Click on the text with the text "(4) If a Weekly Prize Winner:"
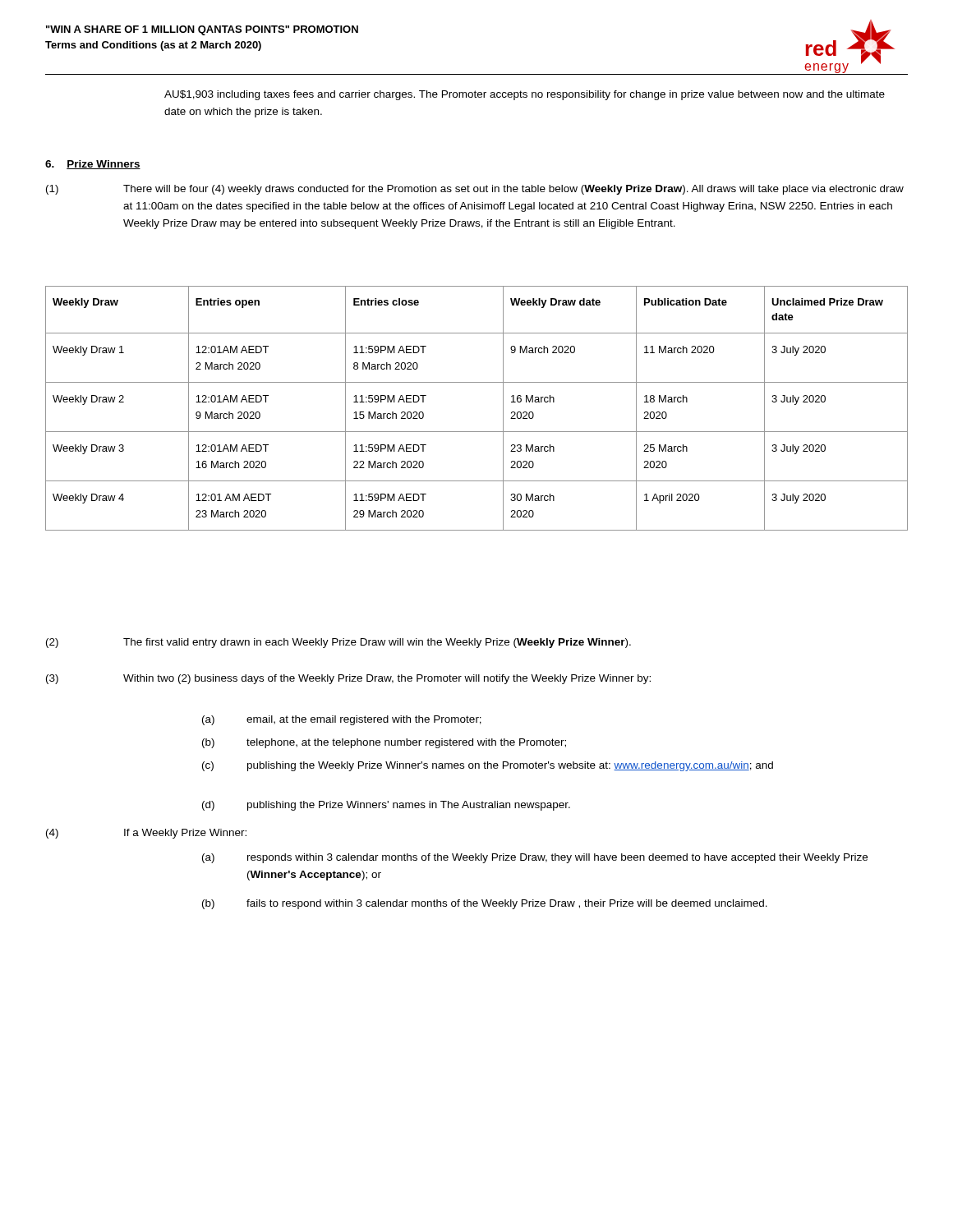953x1232 pixels. tap(146, 833)
